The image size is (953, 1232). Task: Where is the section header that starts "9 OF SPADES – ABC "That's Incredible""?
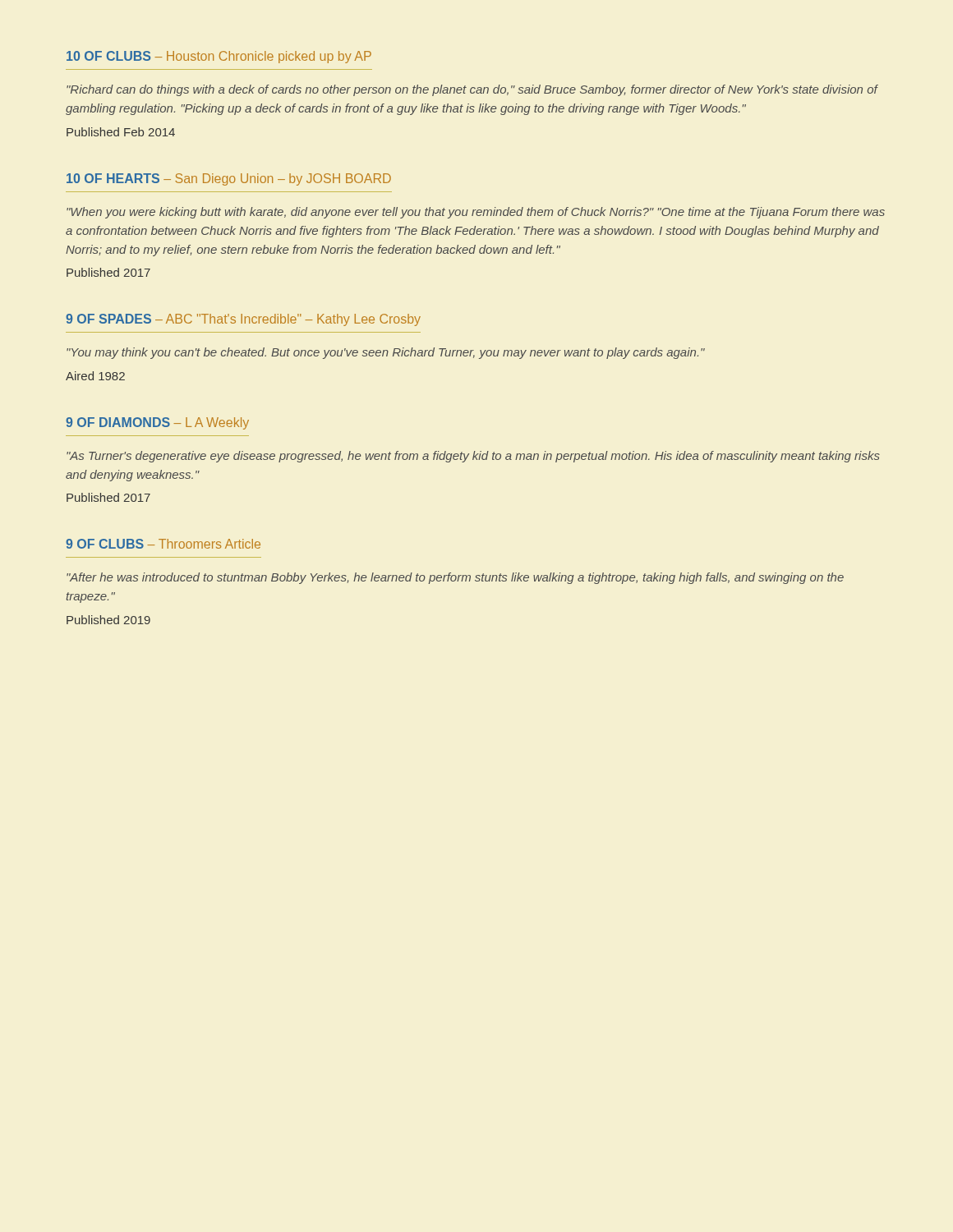243,319
